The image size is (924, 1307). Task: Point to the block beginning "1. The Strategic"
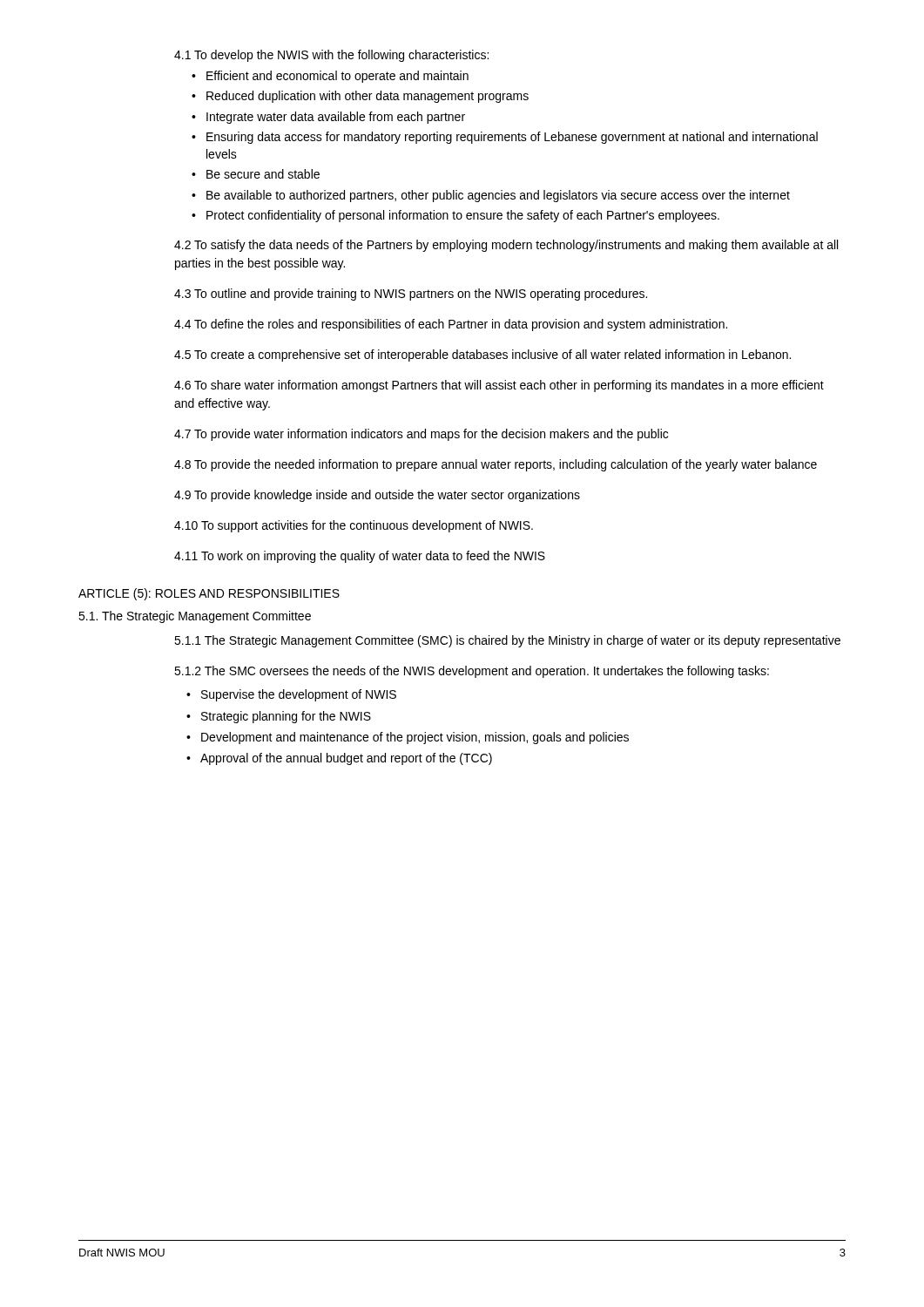click(x=195, y=616)
